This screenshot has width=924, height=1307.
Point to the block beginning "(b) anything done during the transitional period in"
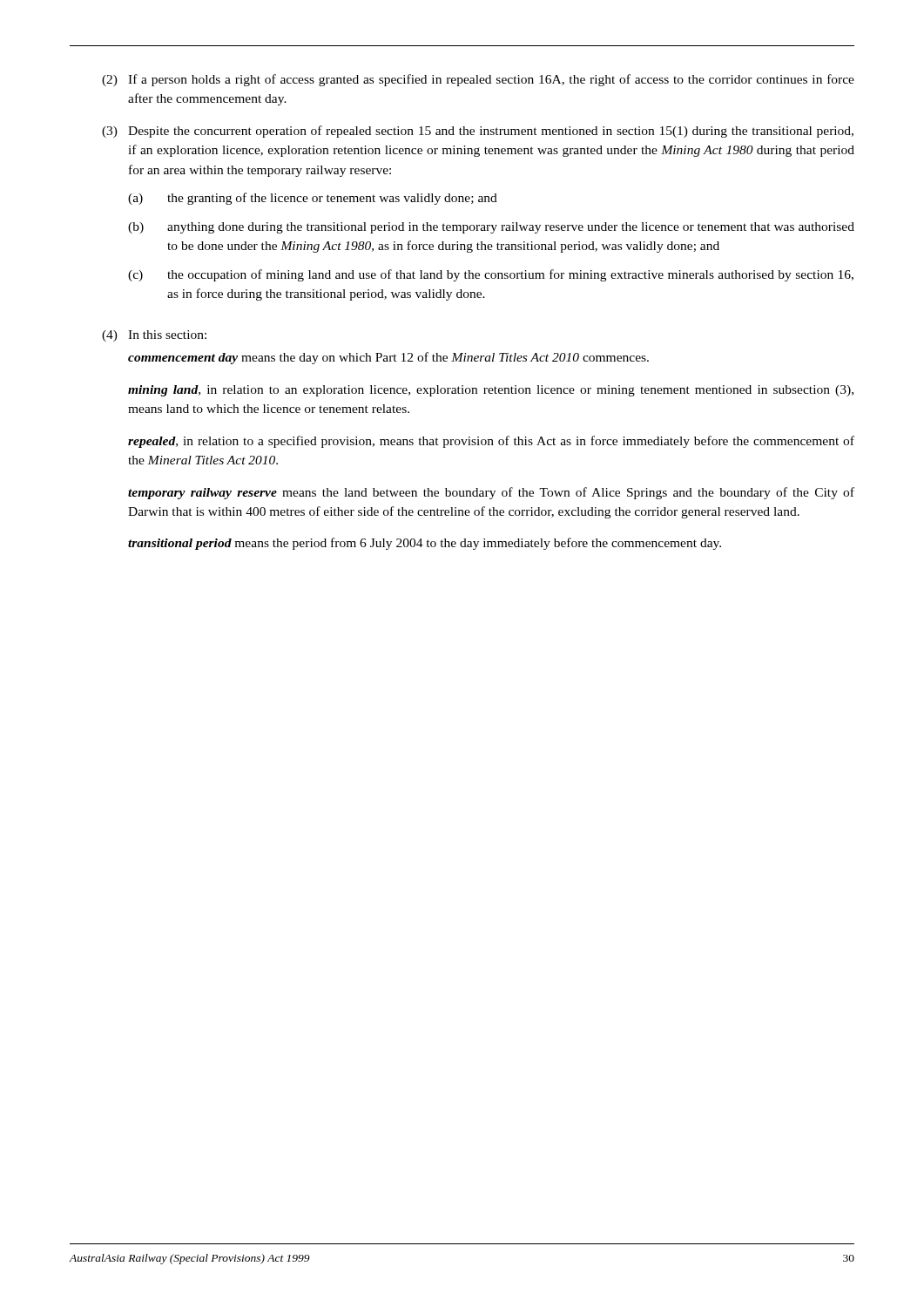[x=491, y=236]
